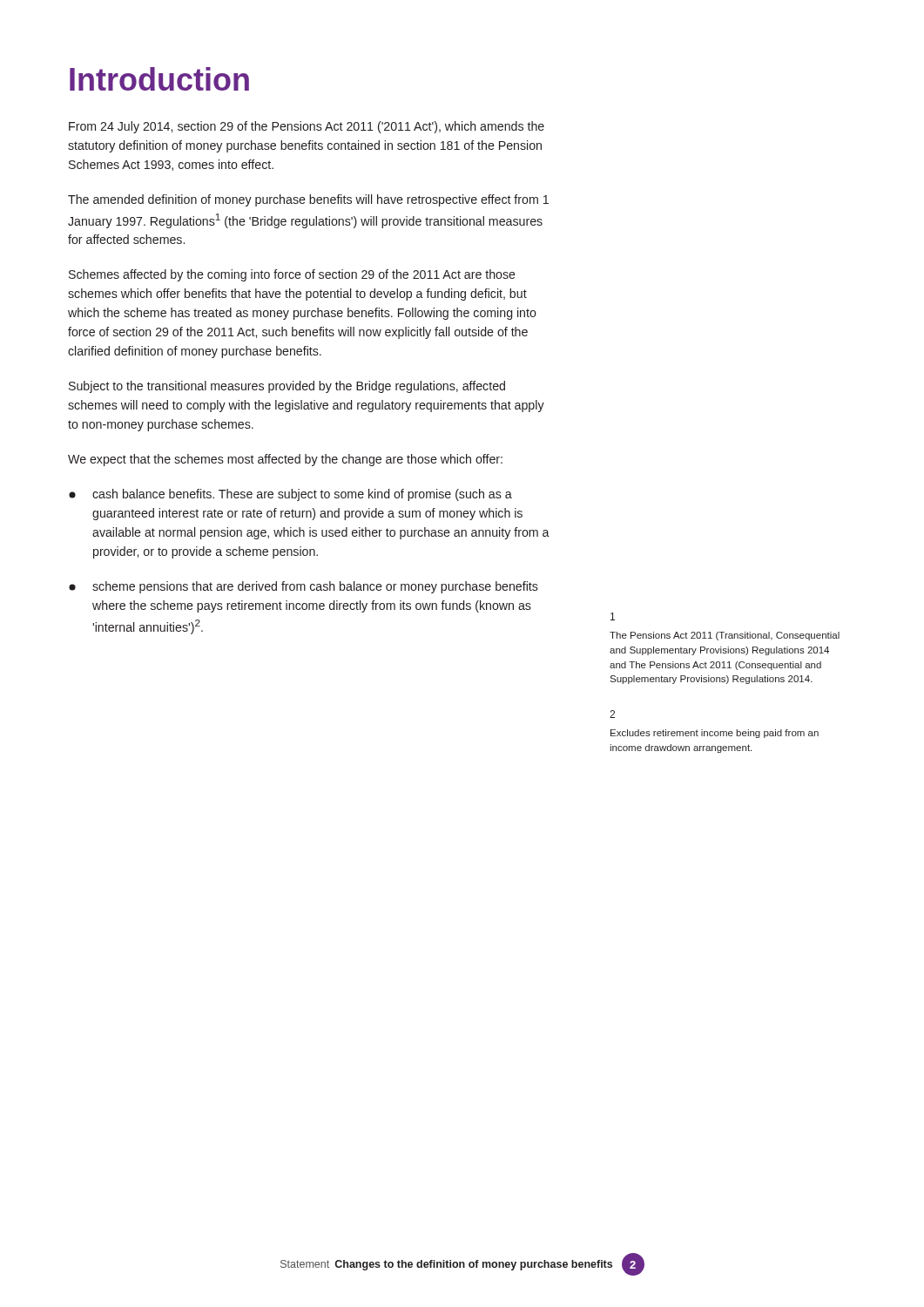Navigate to the text block starting "scheme pensions that"

click(312, 607)
